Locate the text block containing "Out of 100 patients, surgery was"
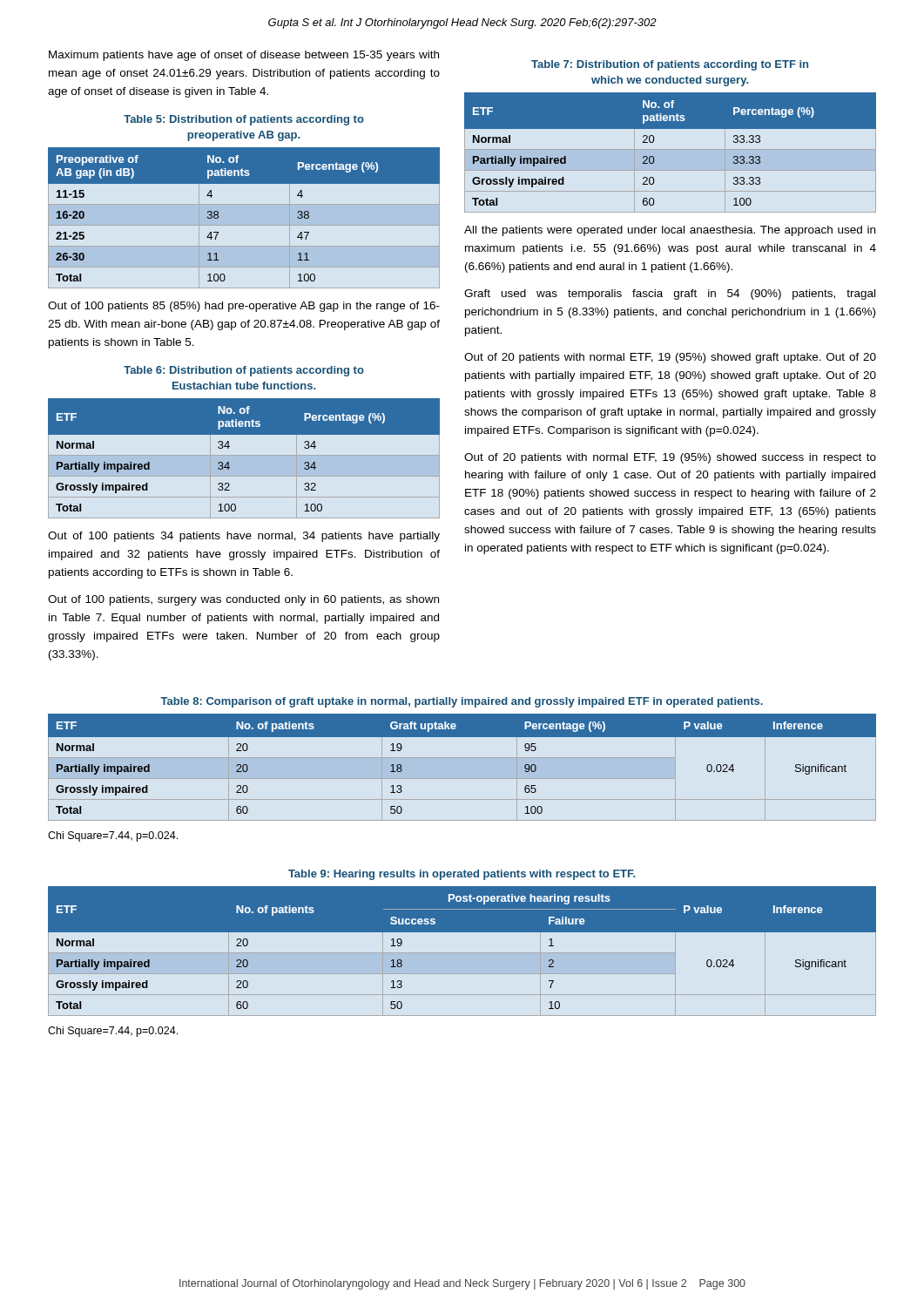This screenshot has height=1307, width=924. pos(244,627)
